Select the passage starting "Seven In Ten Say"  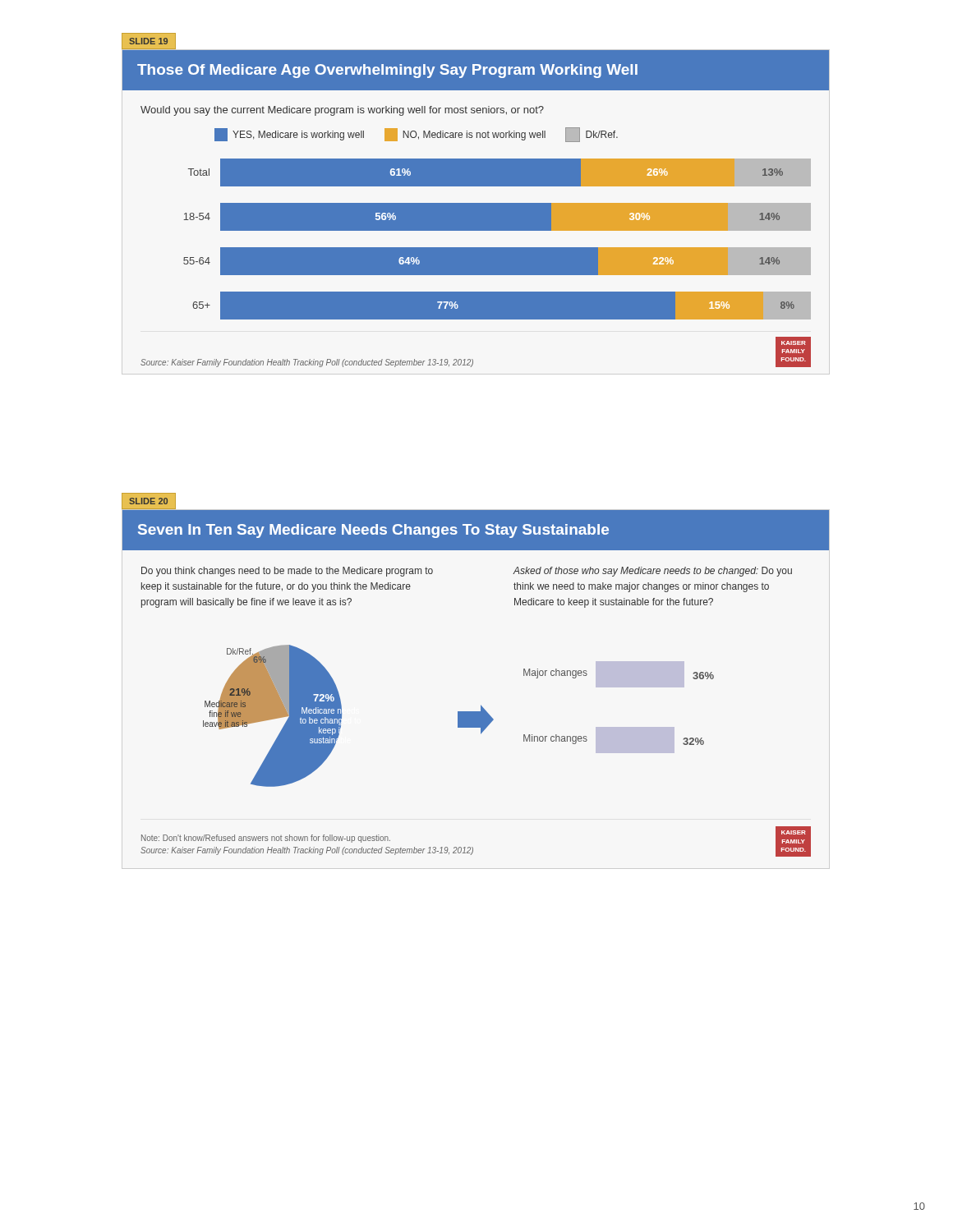pyautogui.click(x=373, y=529)
